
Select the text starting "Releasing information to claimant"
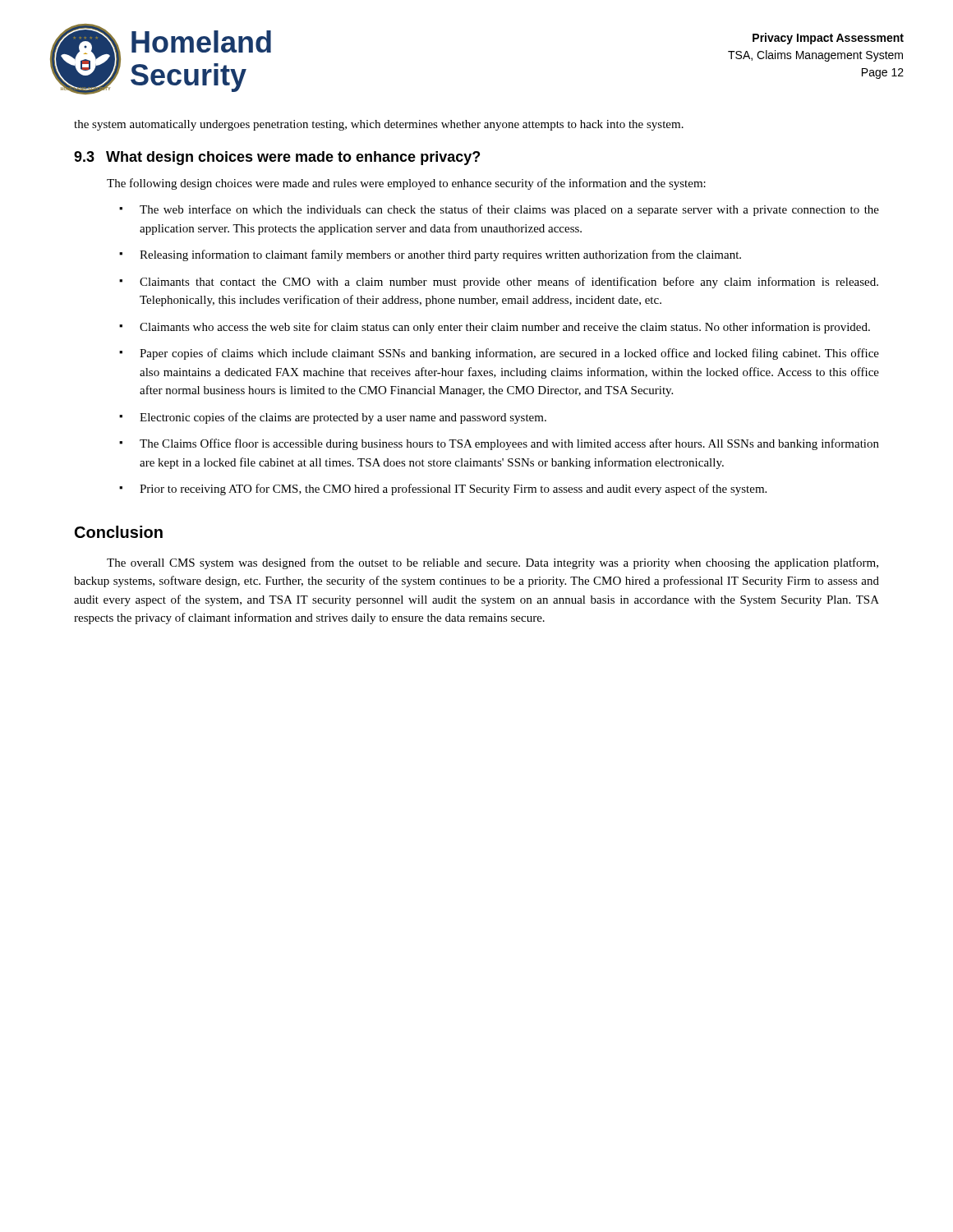point(441,255)
